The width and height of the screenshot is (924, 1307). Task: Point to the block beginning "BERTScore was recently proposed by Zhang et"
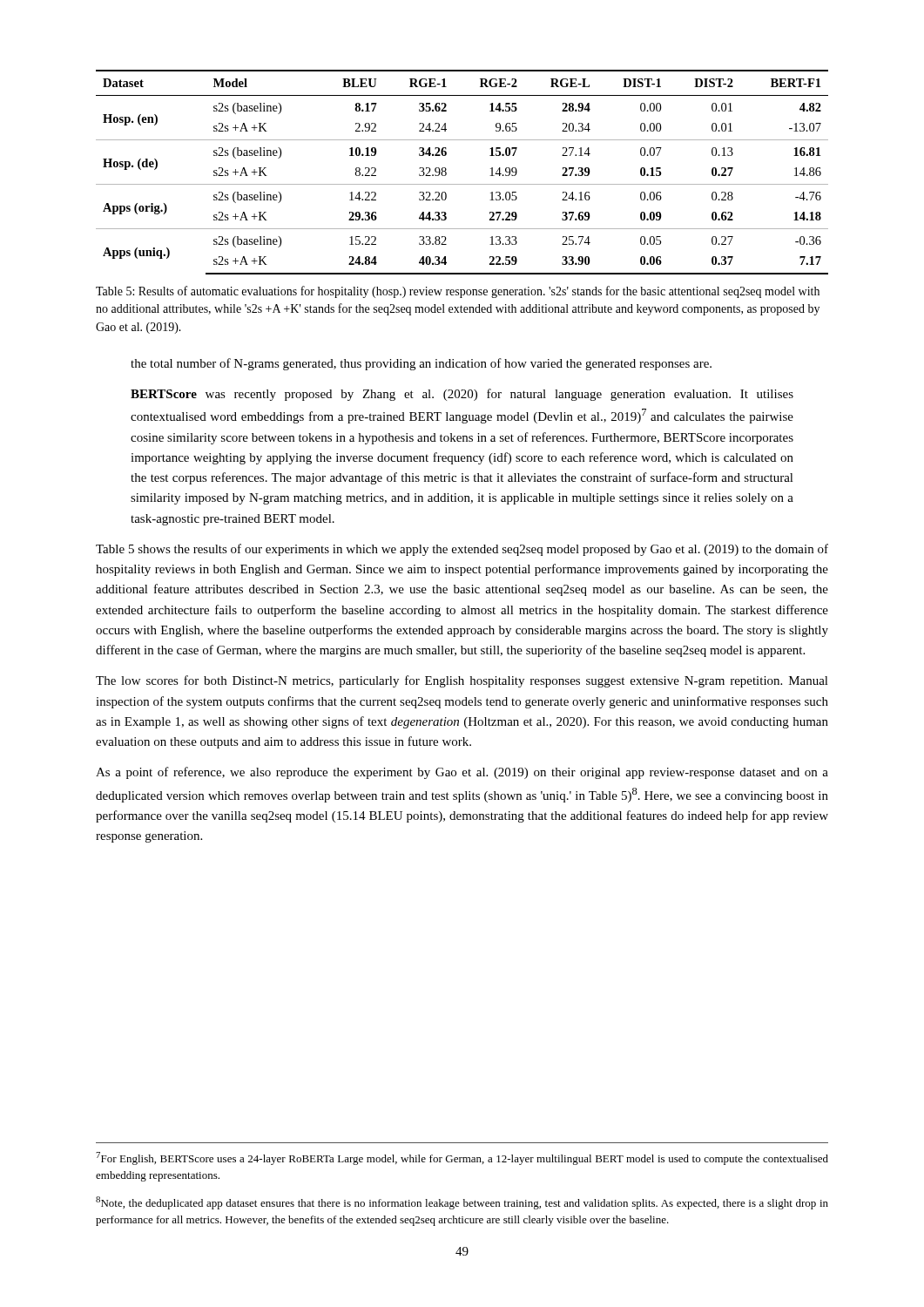click(462, 456)
